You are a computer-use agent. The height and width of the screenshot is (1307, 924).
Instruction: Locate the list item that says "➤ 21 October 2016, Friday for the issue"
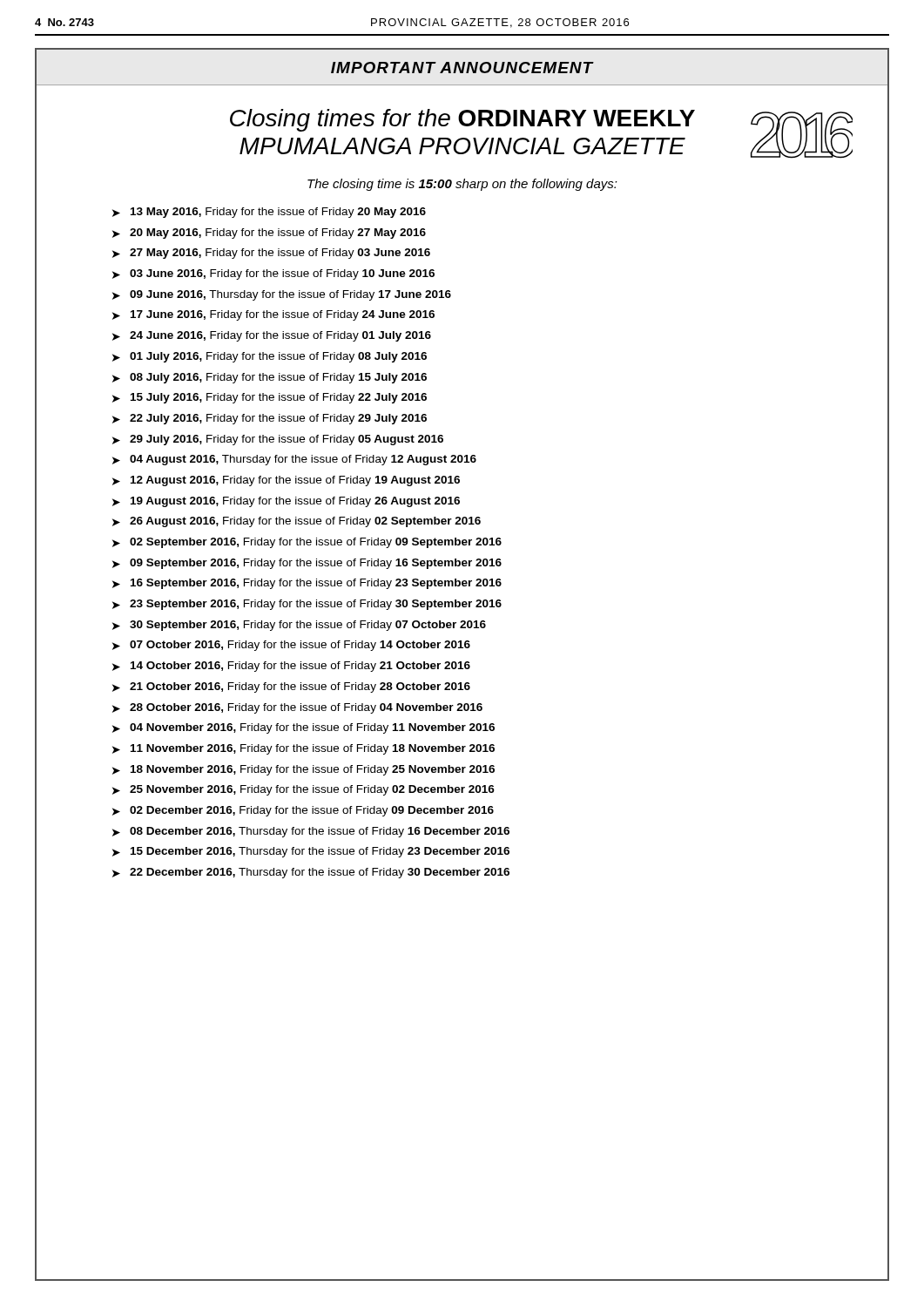tap(475, 688)
